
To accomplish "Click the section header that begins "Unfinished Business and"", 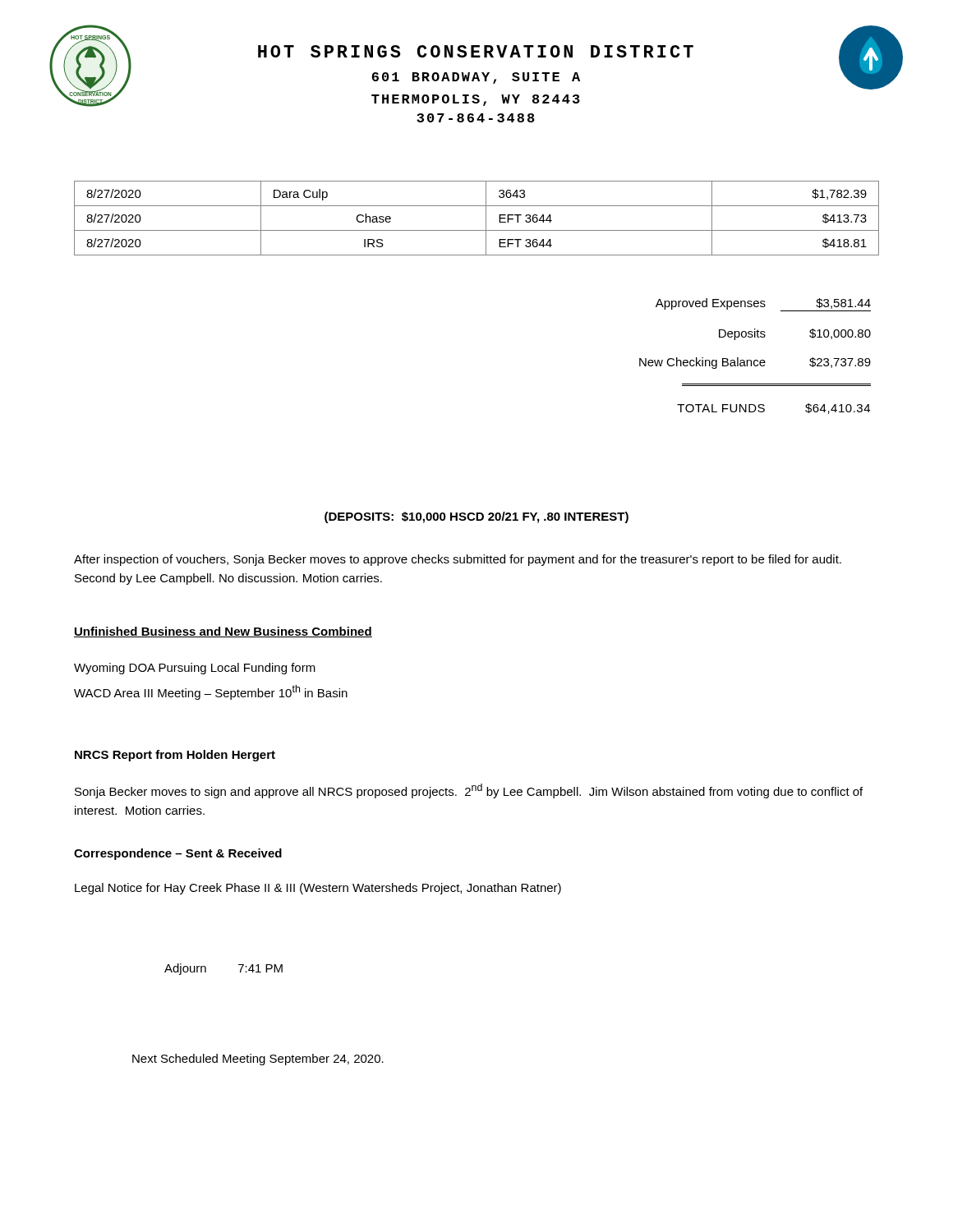I will (223, 631).
